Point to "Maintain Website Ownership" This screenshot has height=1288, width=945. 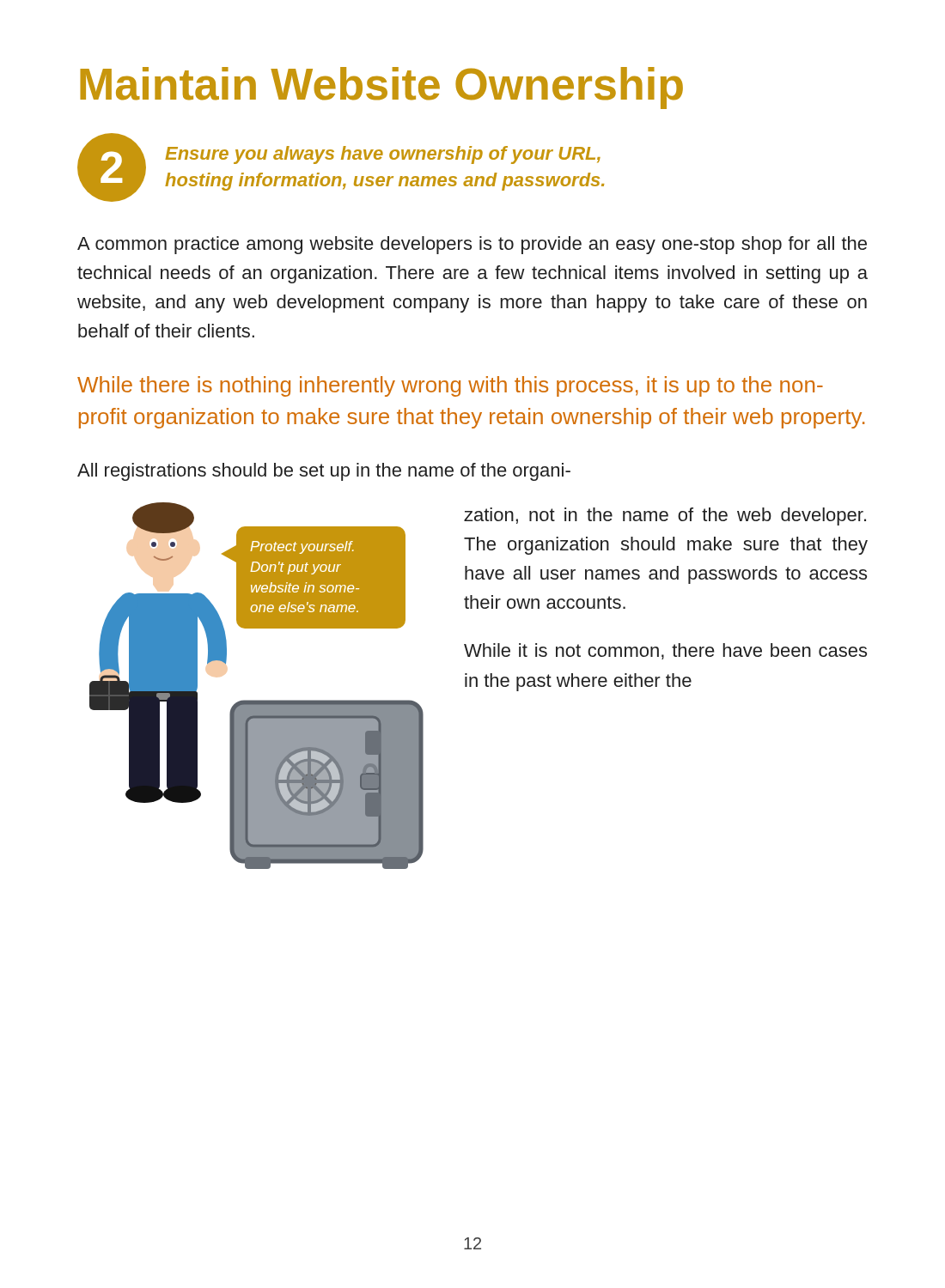point(381,85)
